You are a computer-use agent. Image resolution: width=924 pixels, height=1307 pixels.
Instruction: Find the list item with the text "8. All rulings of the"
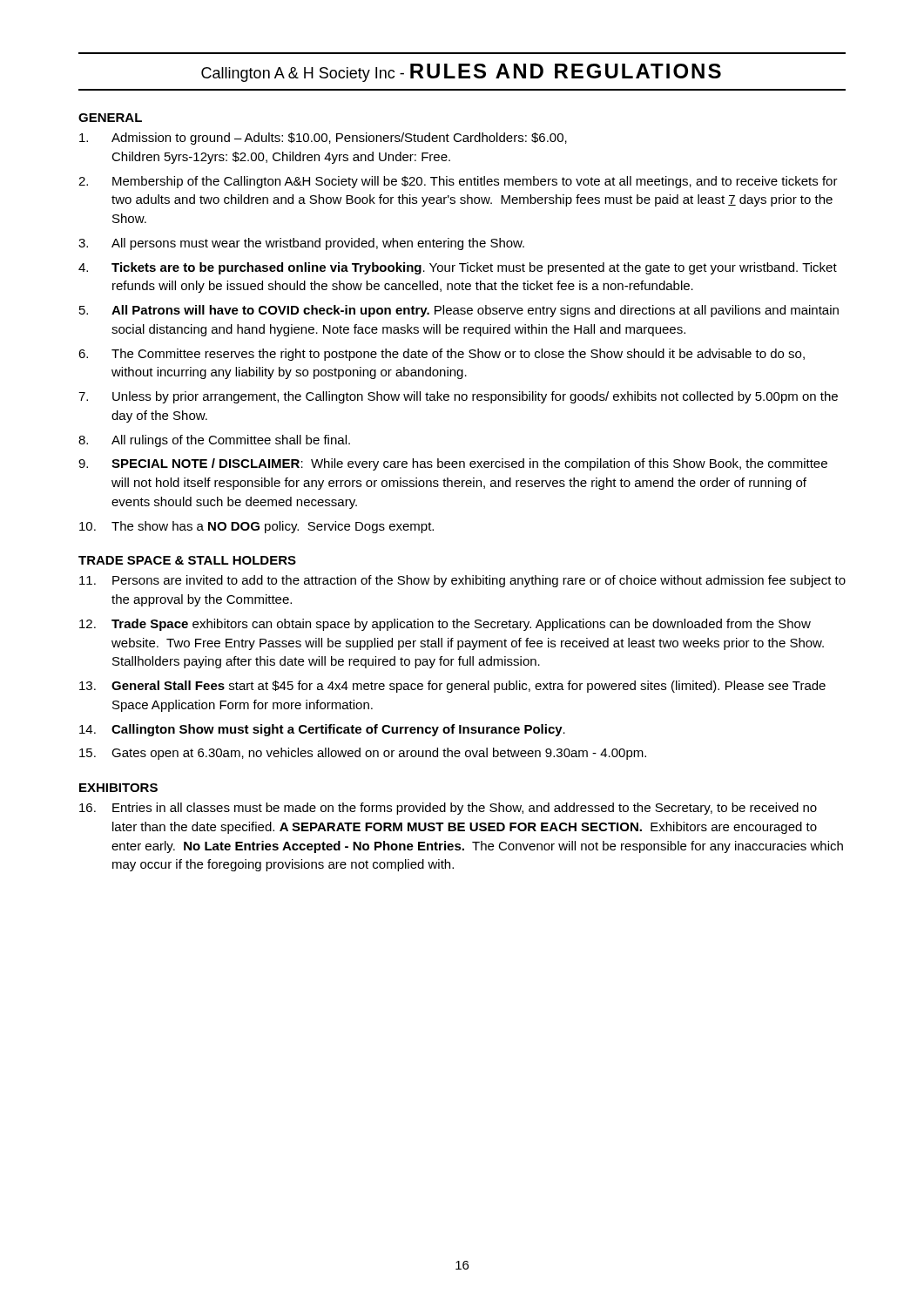(x=214, y=441)
